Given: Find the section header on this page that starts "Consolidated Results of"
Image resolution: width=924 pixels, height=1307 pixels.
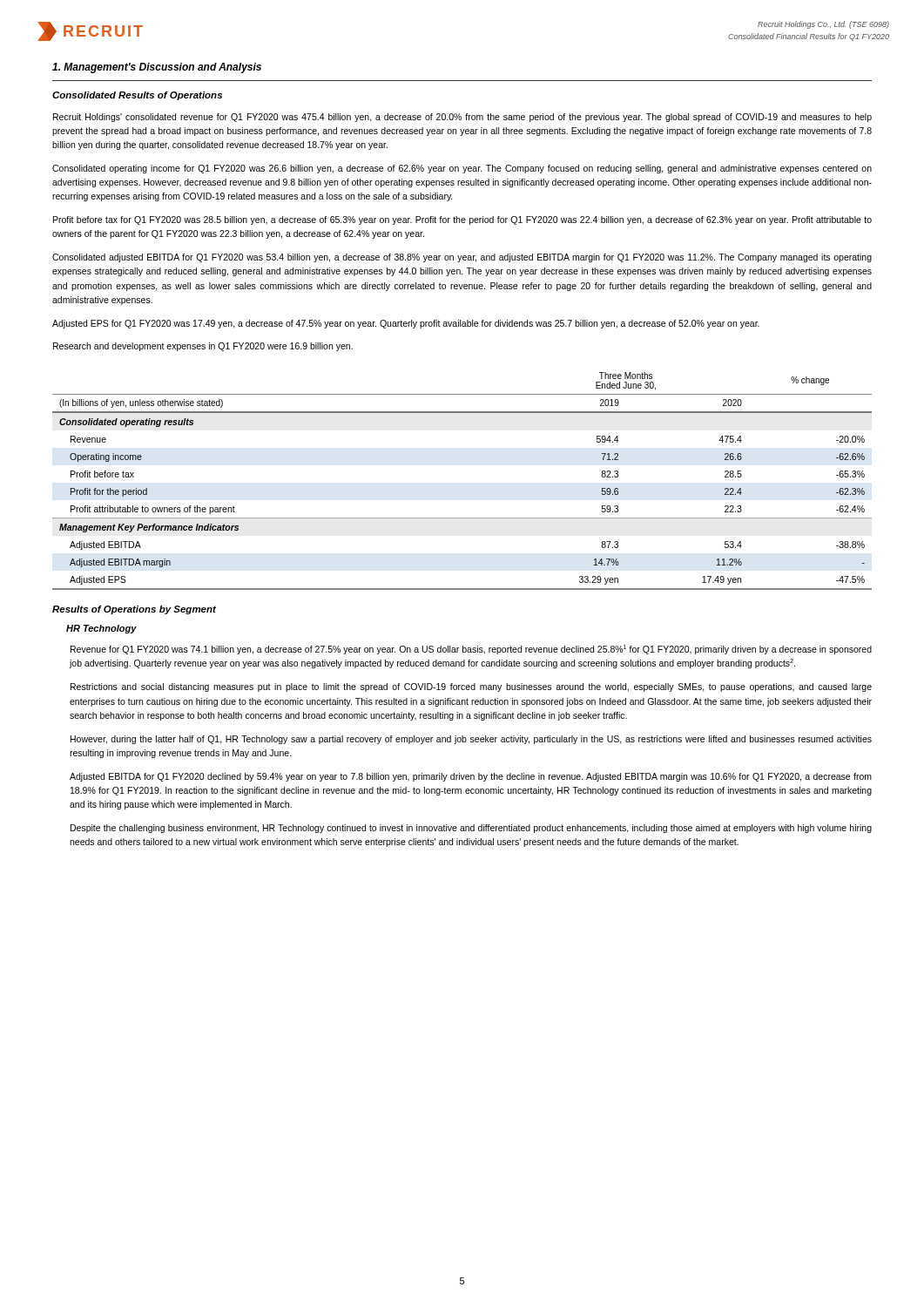Looking at the screenshot, I should click(x=137, y=96).
